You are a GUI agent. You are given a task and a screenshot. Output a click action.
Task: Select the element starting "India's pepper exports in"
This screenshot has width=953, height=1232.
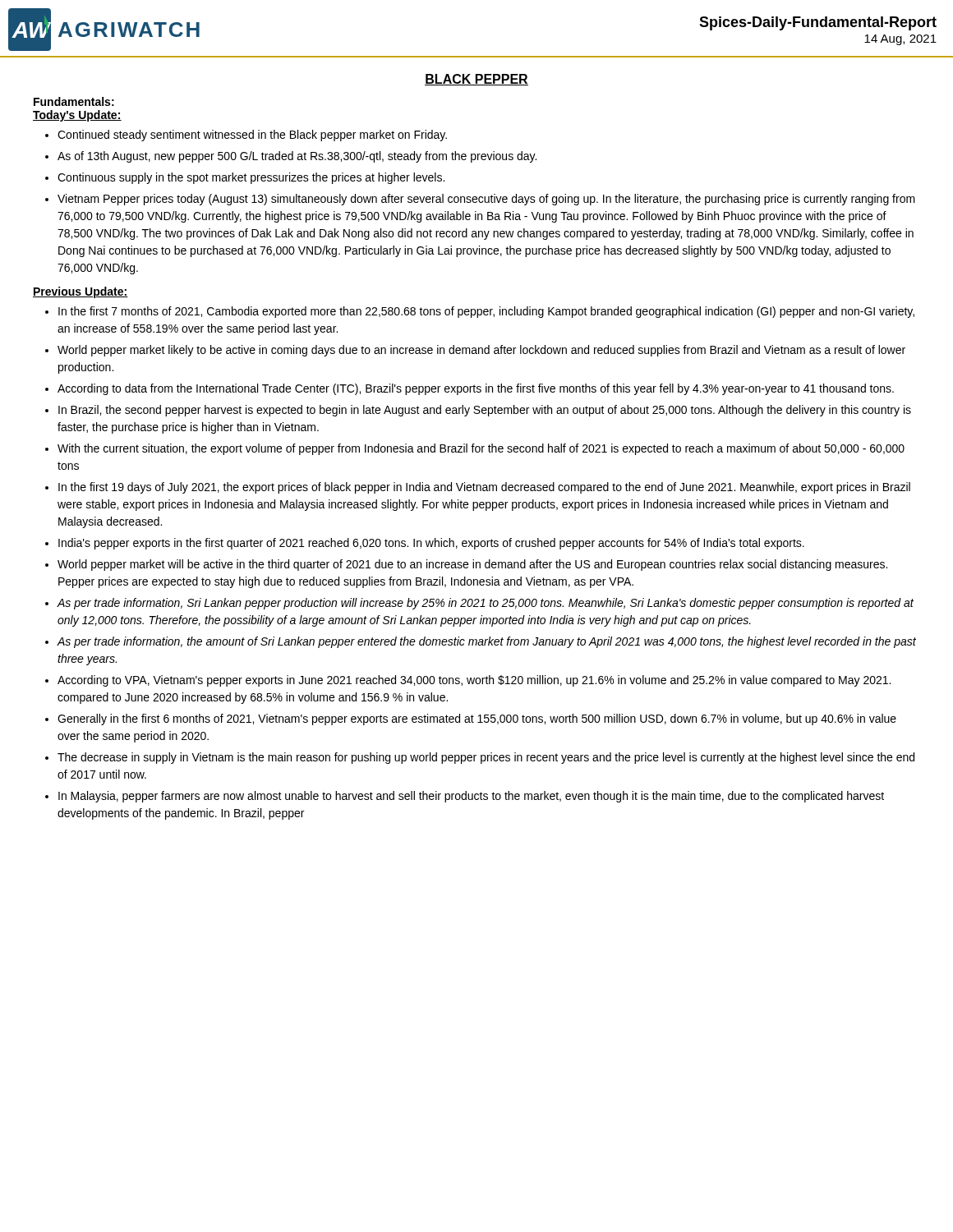coord(431,543)
